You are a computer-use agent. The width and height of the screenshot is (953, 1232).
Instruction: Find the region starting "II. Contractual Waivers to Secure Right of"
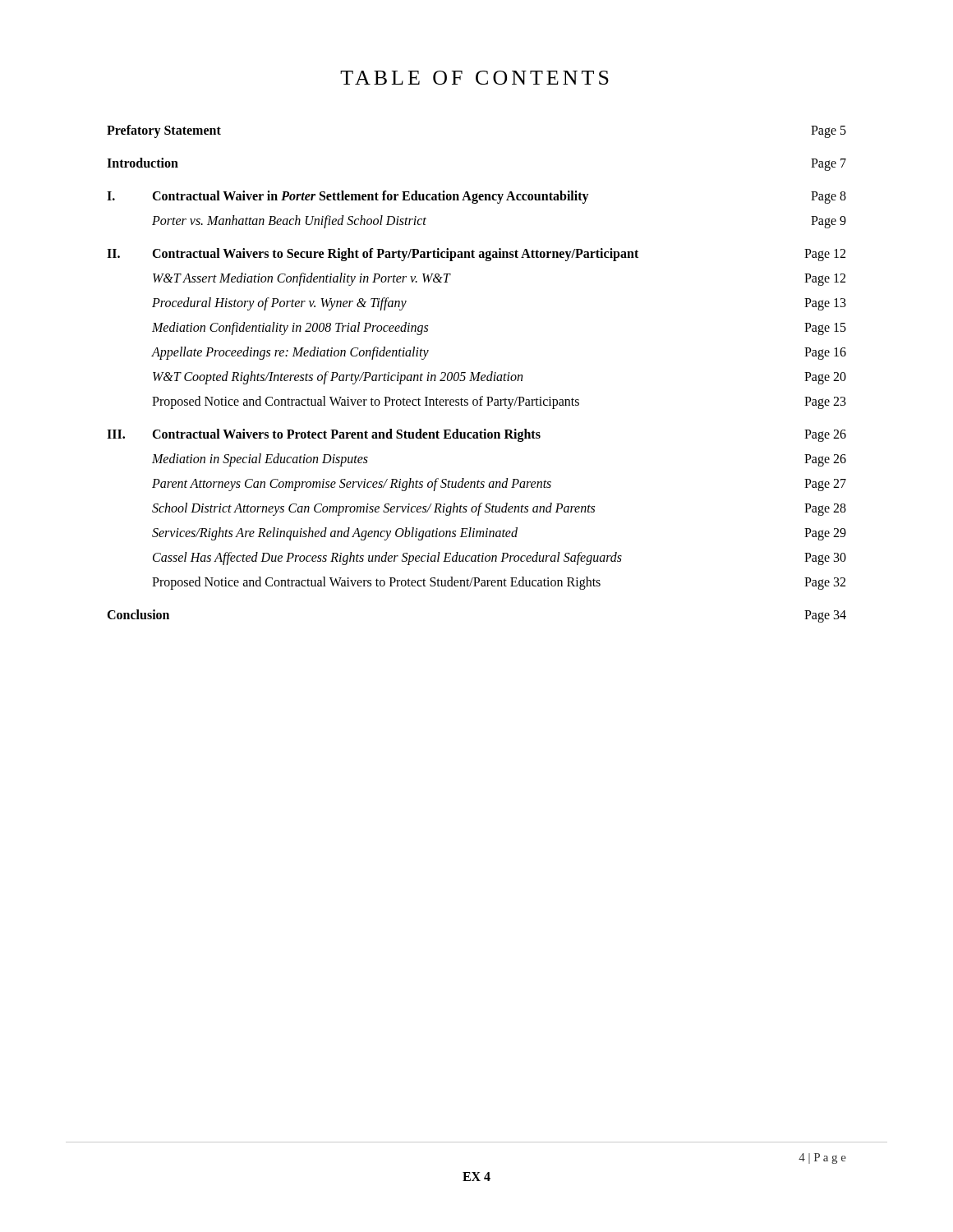(x=476, y=254)
